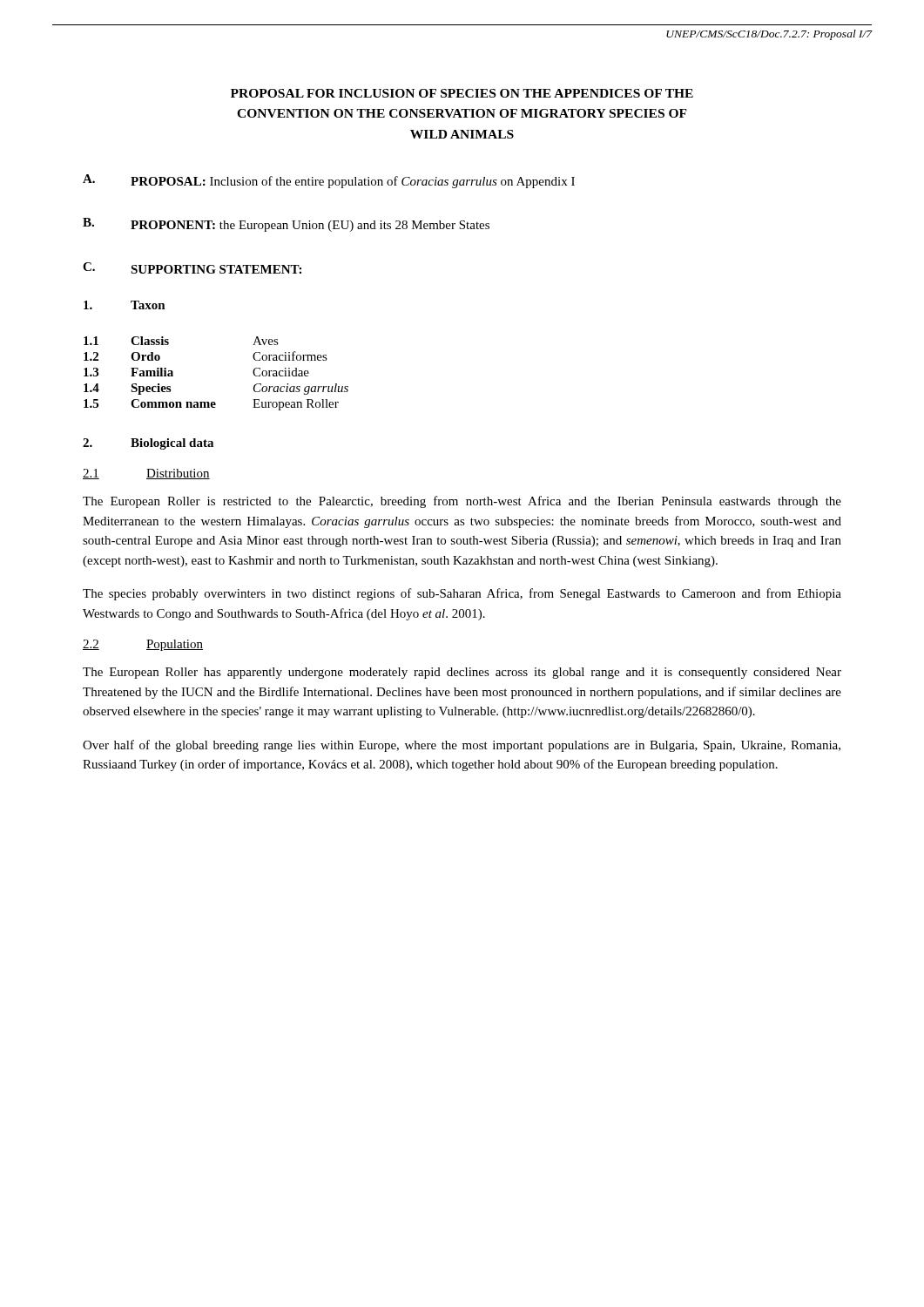Find the title
The image size is (924, 1307).
[462, 113]
